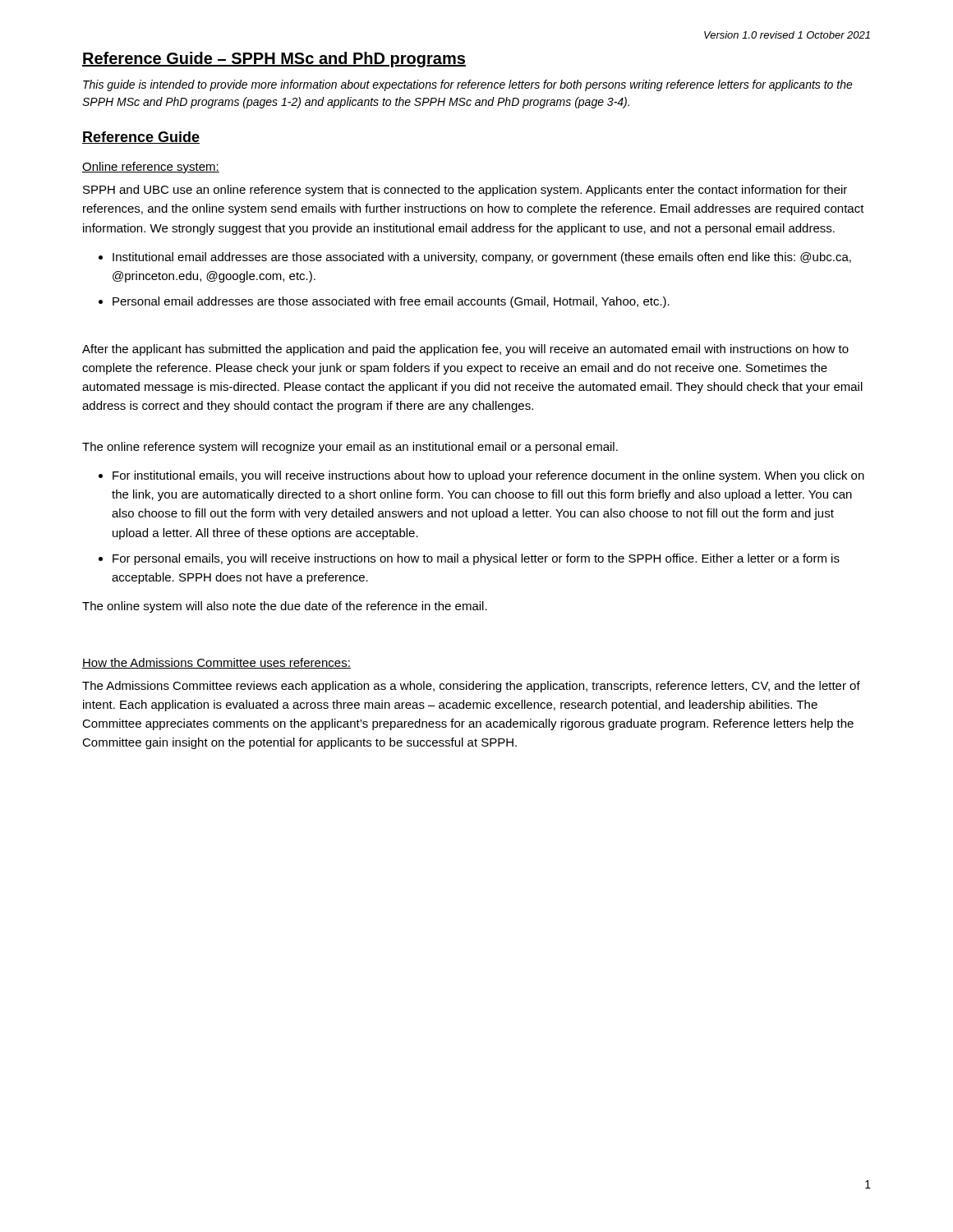This screenshot has height=1232, width=953.
Task: Point to the block beginning "Personal email addresses are those associated with free"
Action: (x=391, y=301)
